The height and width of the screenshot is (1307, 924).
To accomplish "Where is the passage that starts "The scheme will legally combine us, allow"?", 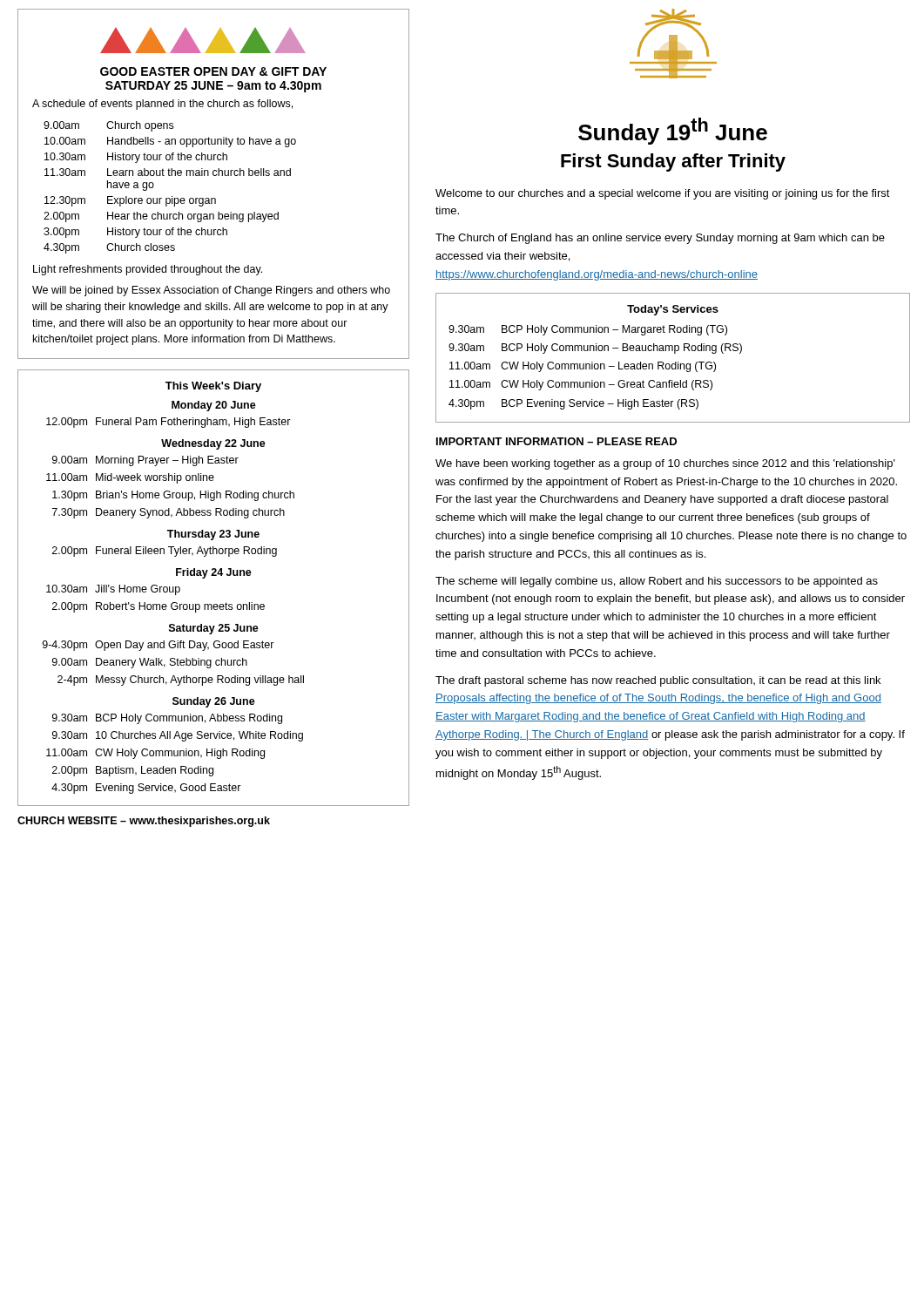I will pyautogui.click(x=670, y=617).
